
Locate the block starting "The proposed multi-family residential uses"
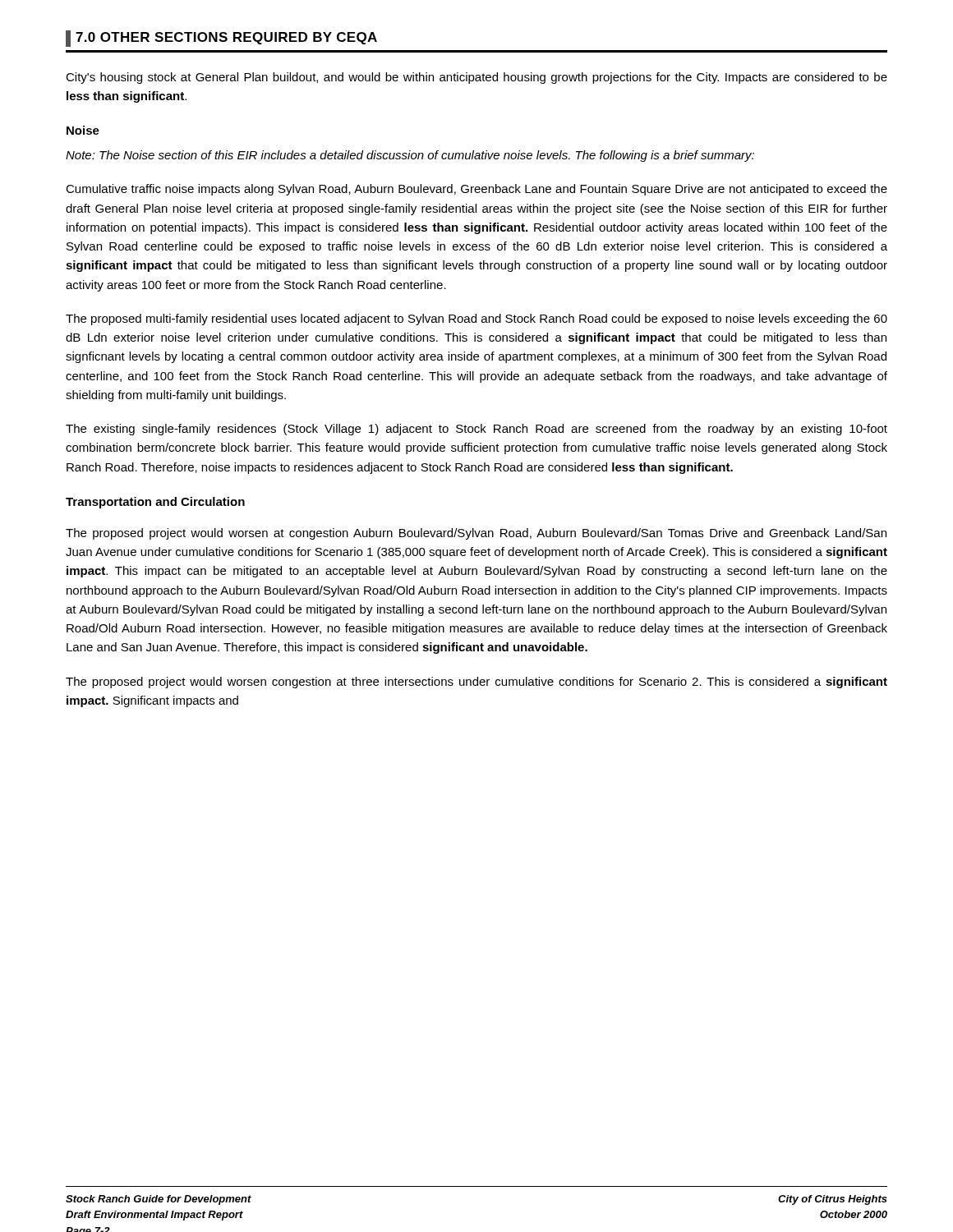pos(476,356)
